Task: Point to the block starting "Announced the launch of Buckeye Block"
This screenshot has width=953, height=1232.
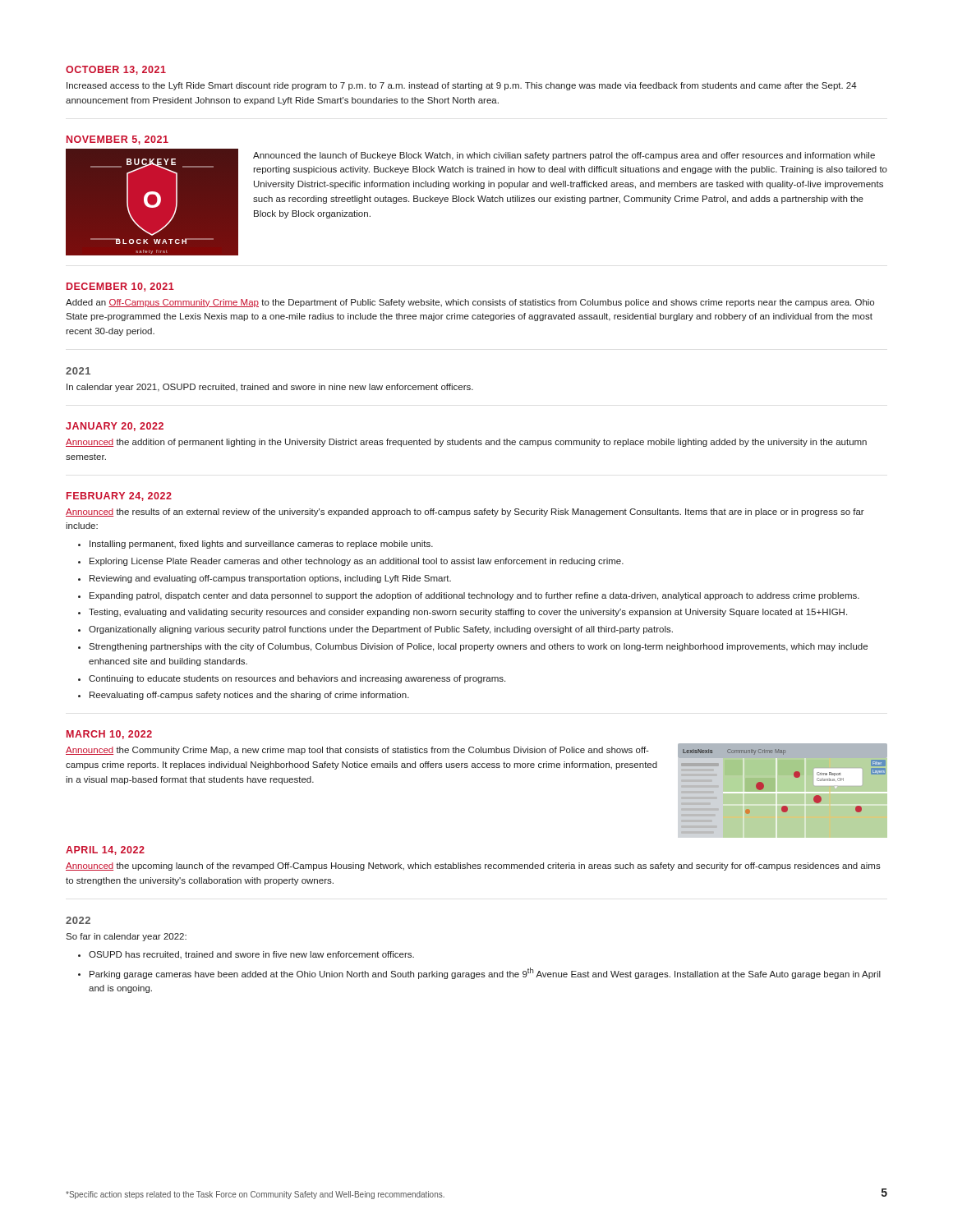Action: 570,184
